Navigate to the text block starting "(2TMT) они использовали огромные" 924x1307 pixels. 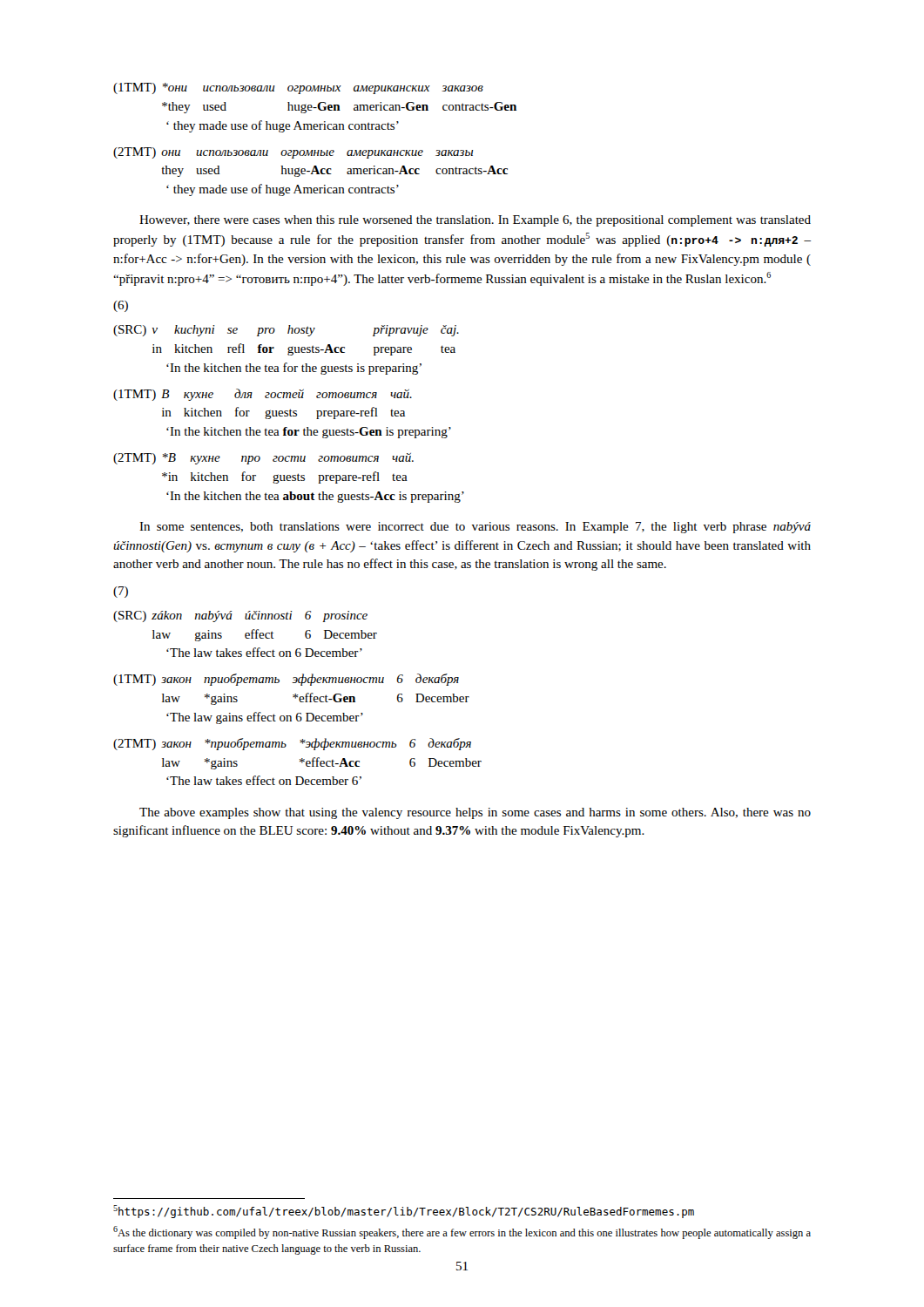462,171
